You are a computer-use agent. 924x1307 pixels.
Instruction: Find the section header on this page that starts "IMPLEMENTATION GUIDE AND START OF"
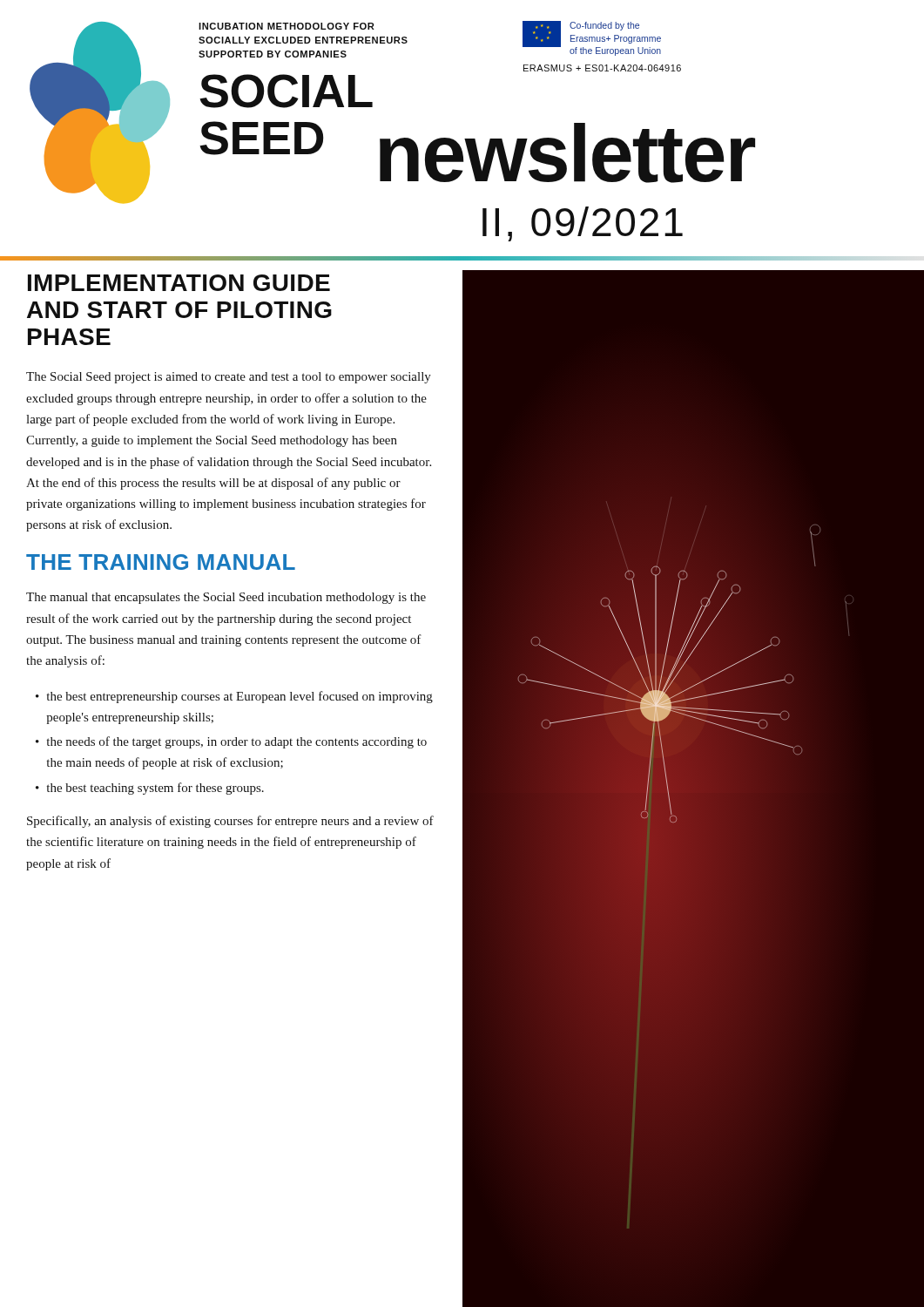tap(180, 310)
